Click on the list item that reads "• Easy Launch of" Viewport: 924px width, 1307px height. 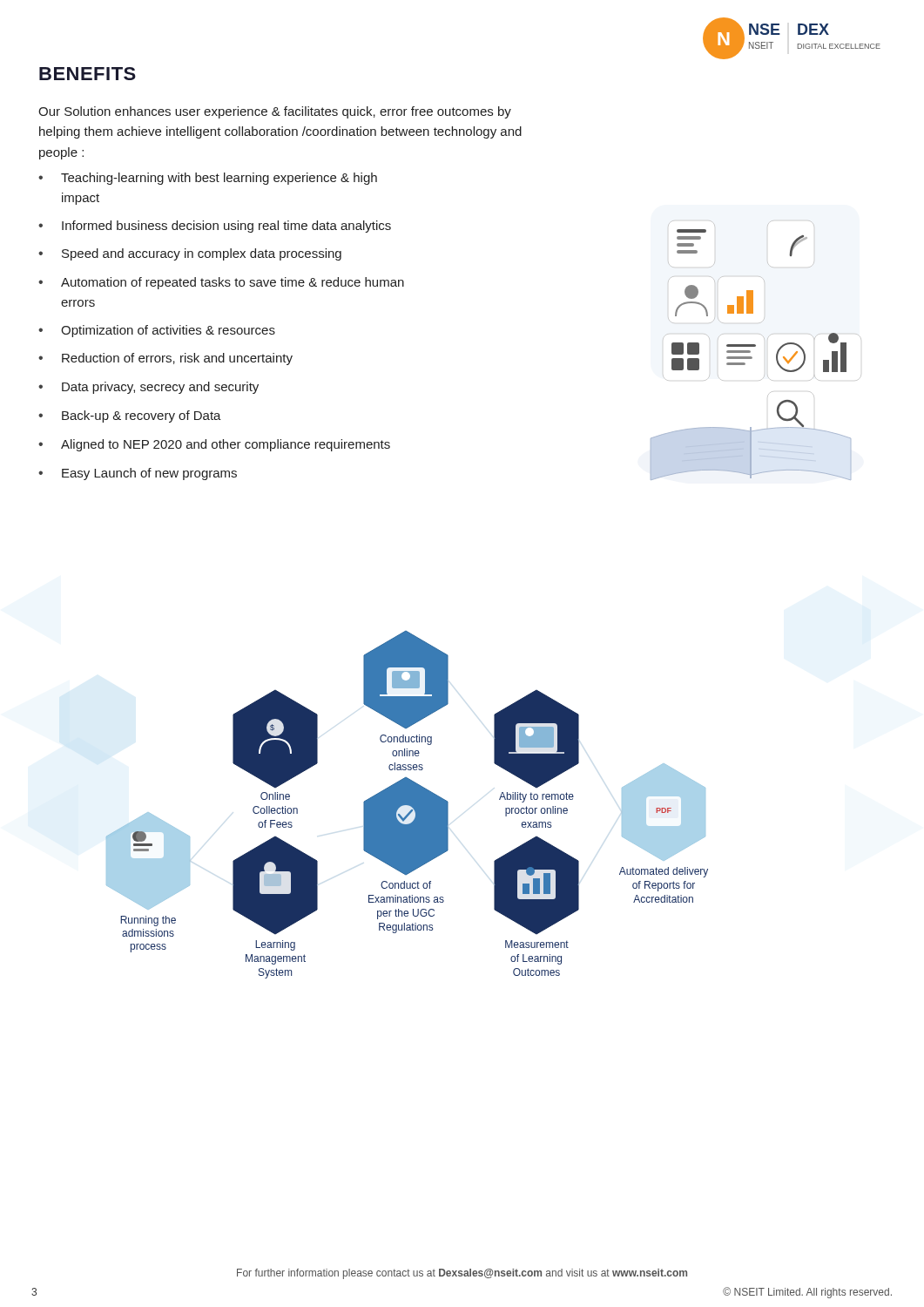point(138,473)
